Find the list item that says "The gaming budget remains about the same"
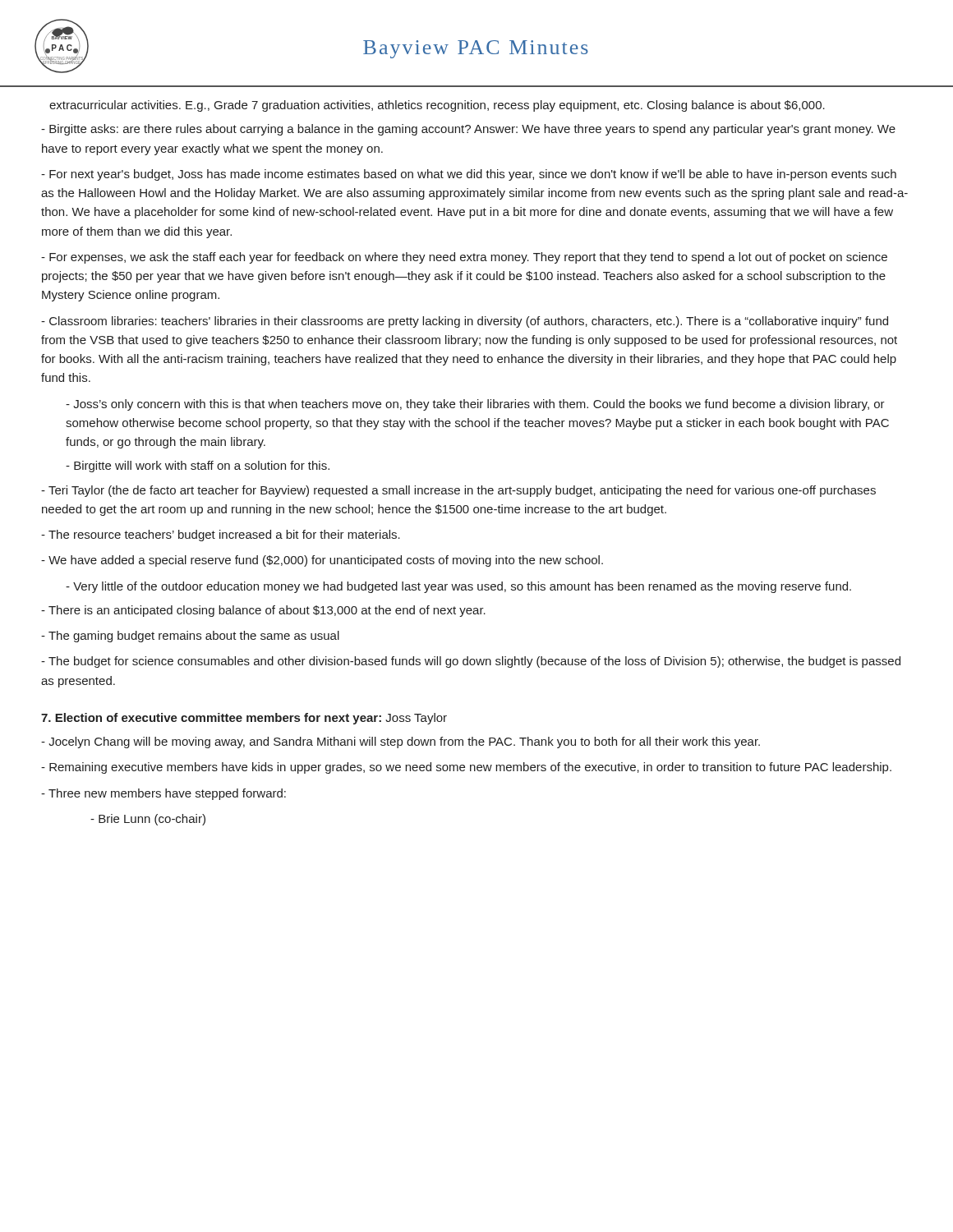This screenshot has height=1232, width=953. (x=190, y=635)
